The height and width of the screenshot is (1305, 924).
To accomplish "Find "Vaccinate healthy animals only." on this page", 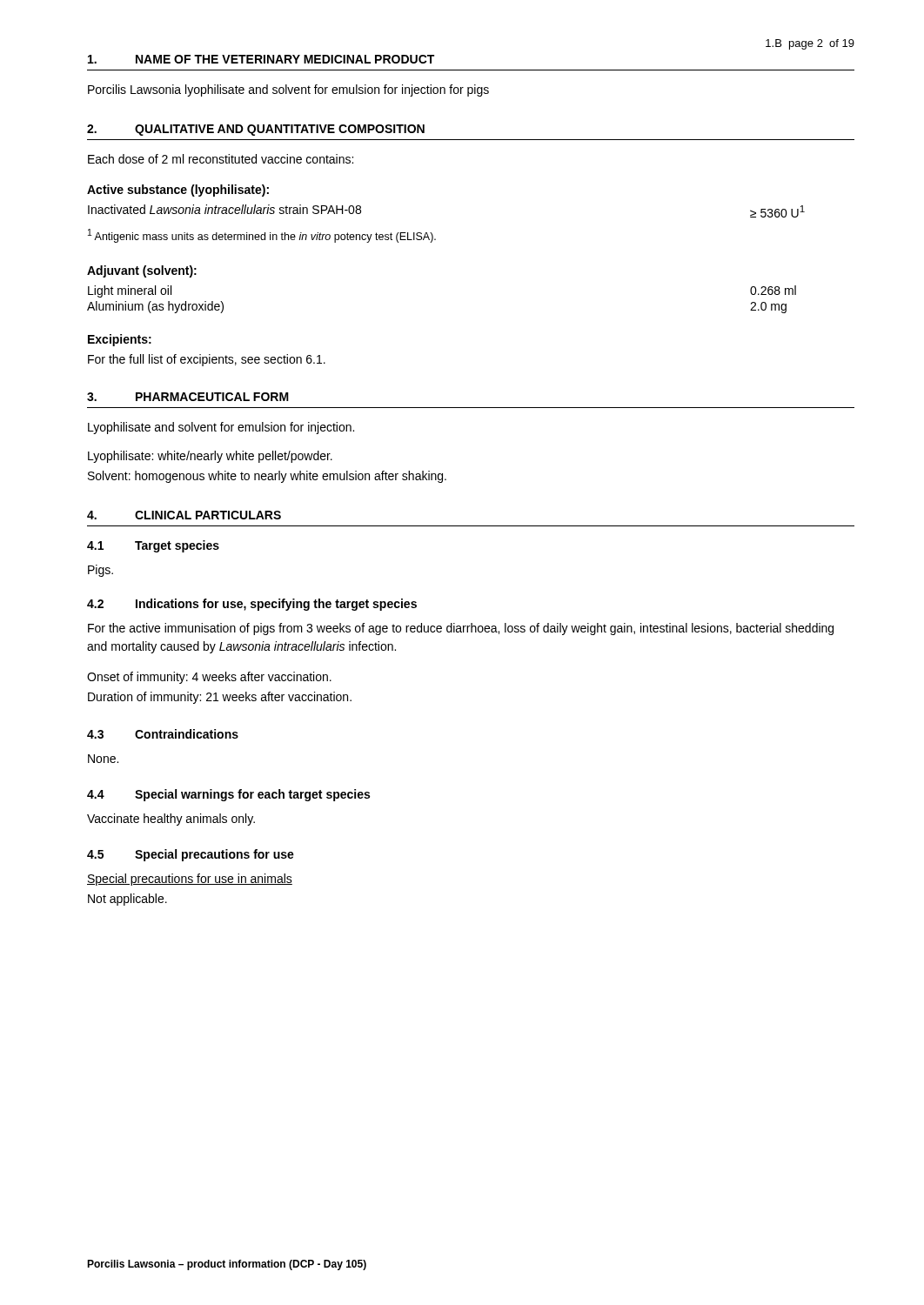I will (171, 820).
